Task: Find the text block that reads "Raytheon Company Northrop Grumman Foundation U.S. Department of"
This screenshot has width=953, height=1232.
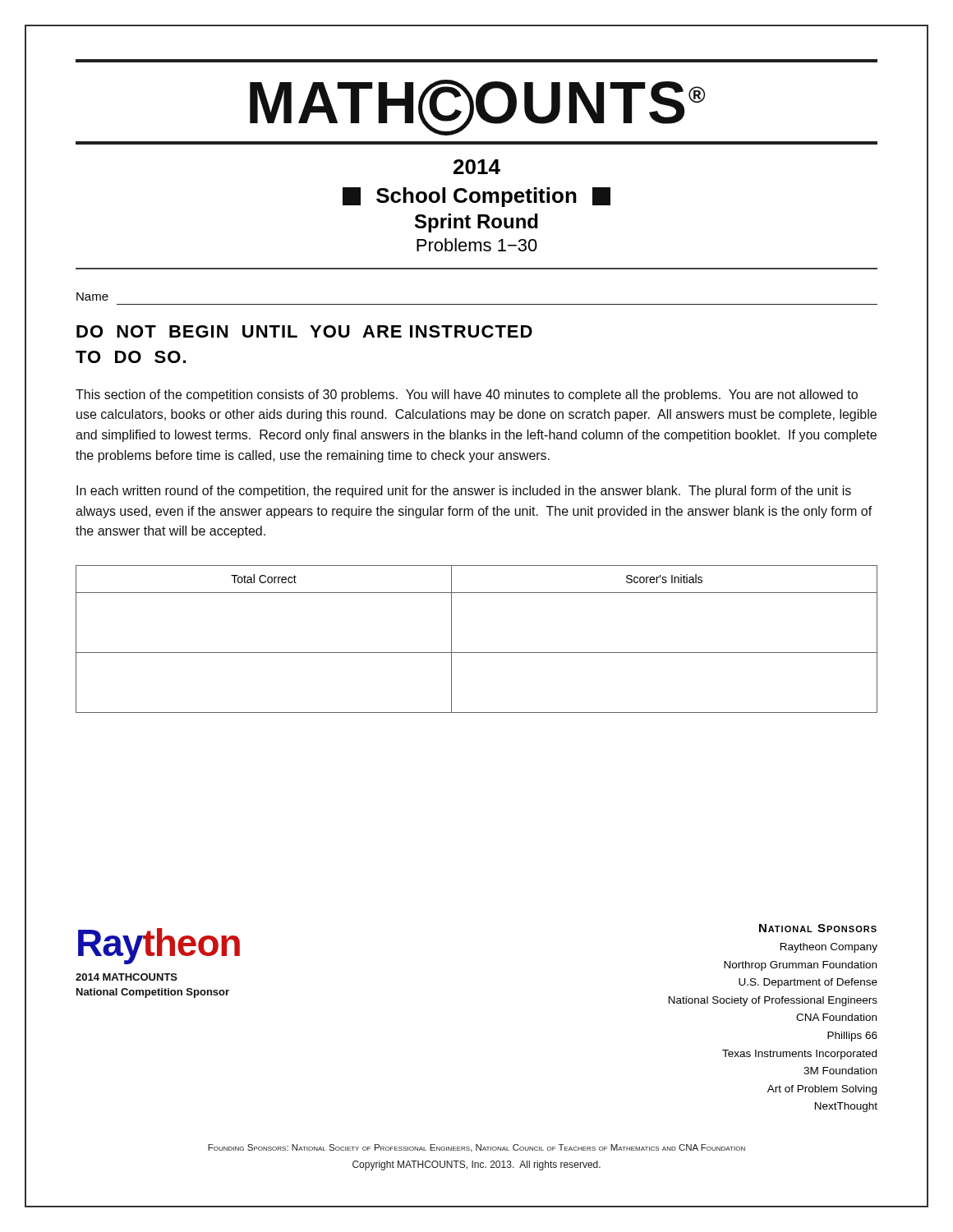Action: coord(829,948)
